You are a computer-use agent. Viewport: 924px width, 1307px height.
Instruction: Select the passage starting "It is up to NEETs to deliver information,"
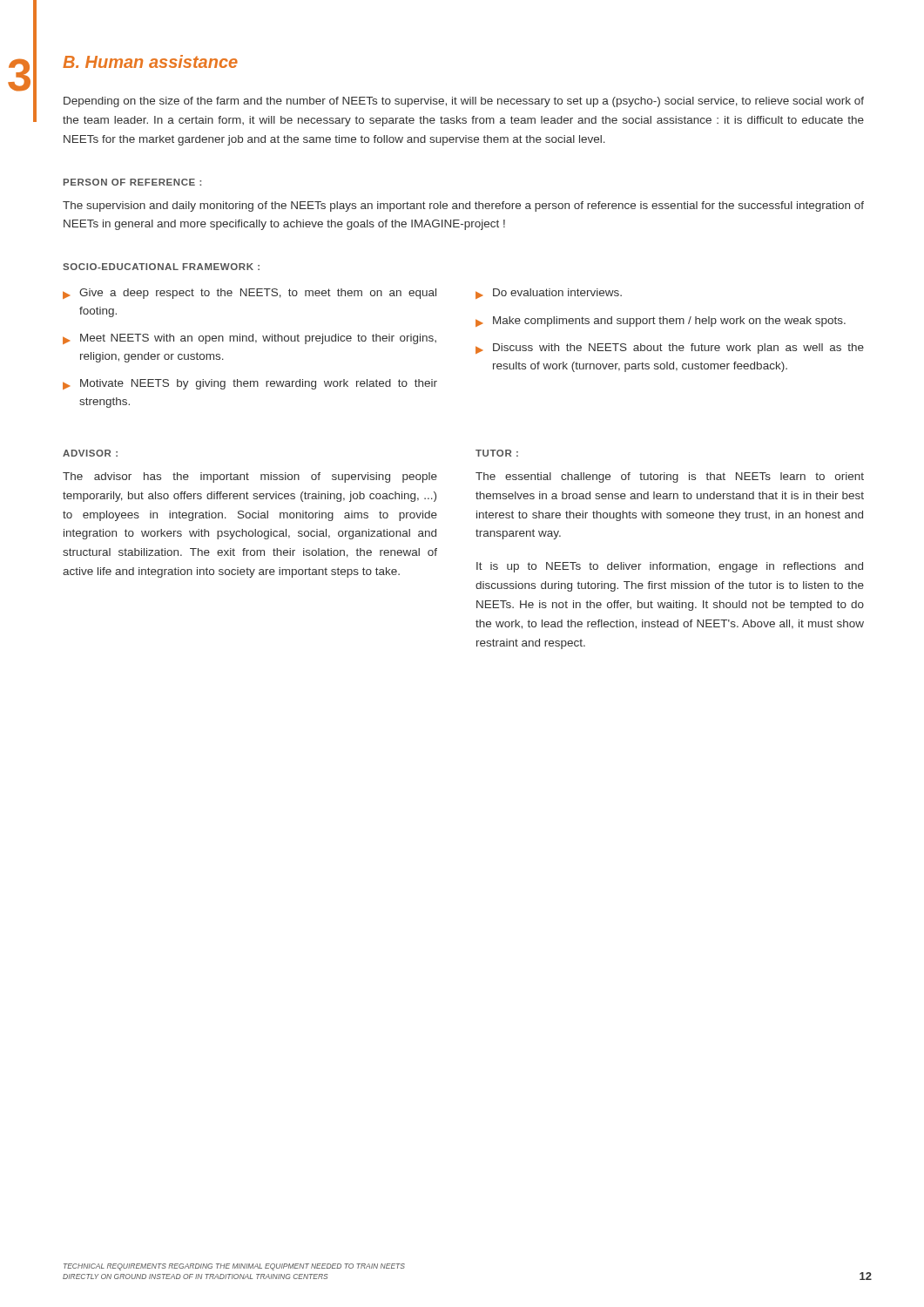point(670,604)
